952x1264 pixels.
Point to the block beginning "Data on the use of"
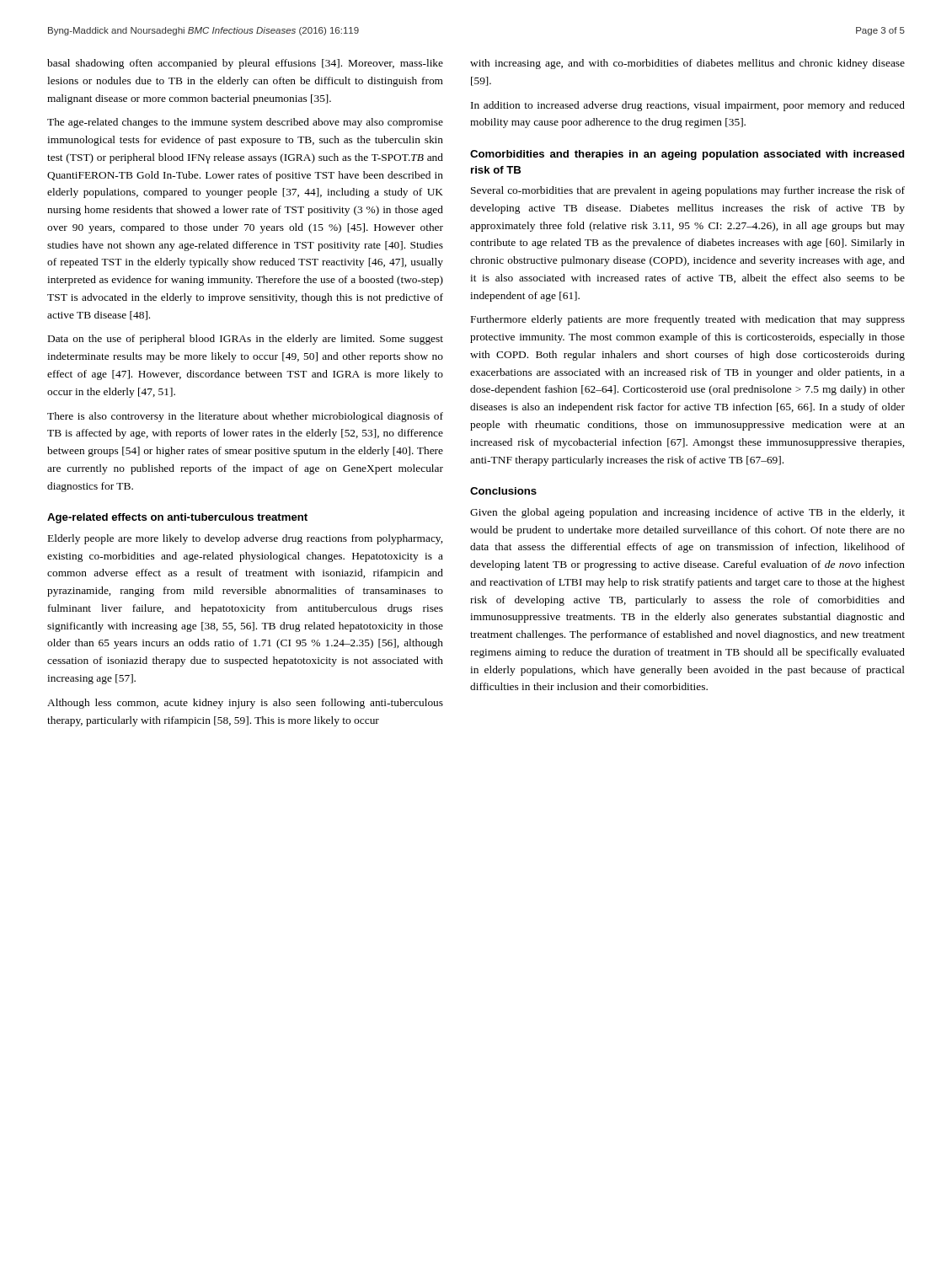[x=245, y=366]
